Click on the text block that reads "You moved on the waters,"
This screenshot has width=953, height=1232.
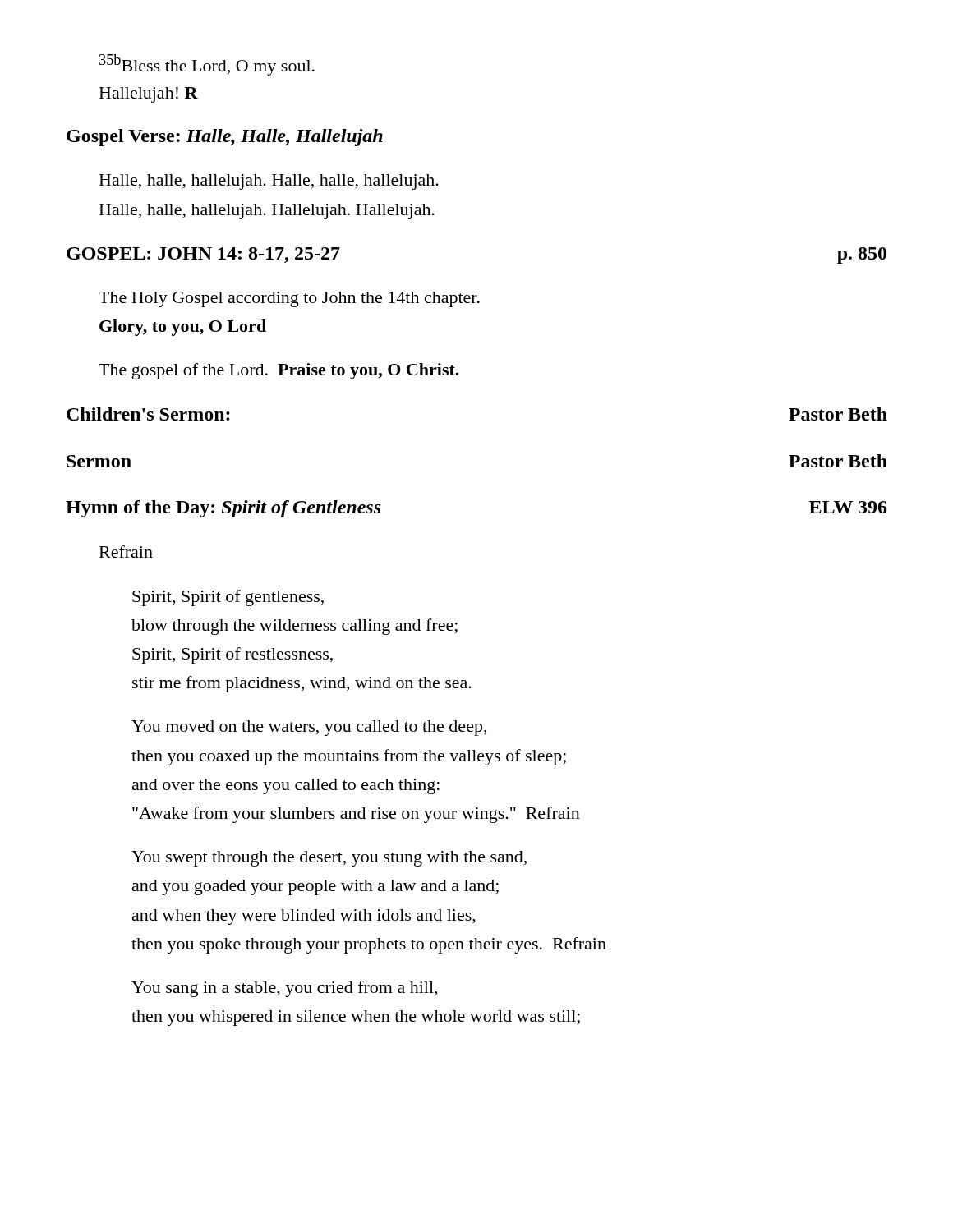pos(356,769)
